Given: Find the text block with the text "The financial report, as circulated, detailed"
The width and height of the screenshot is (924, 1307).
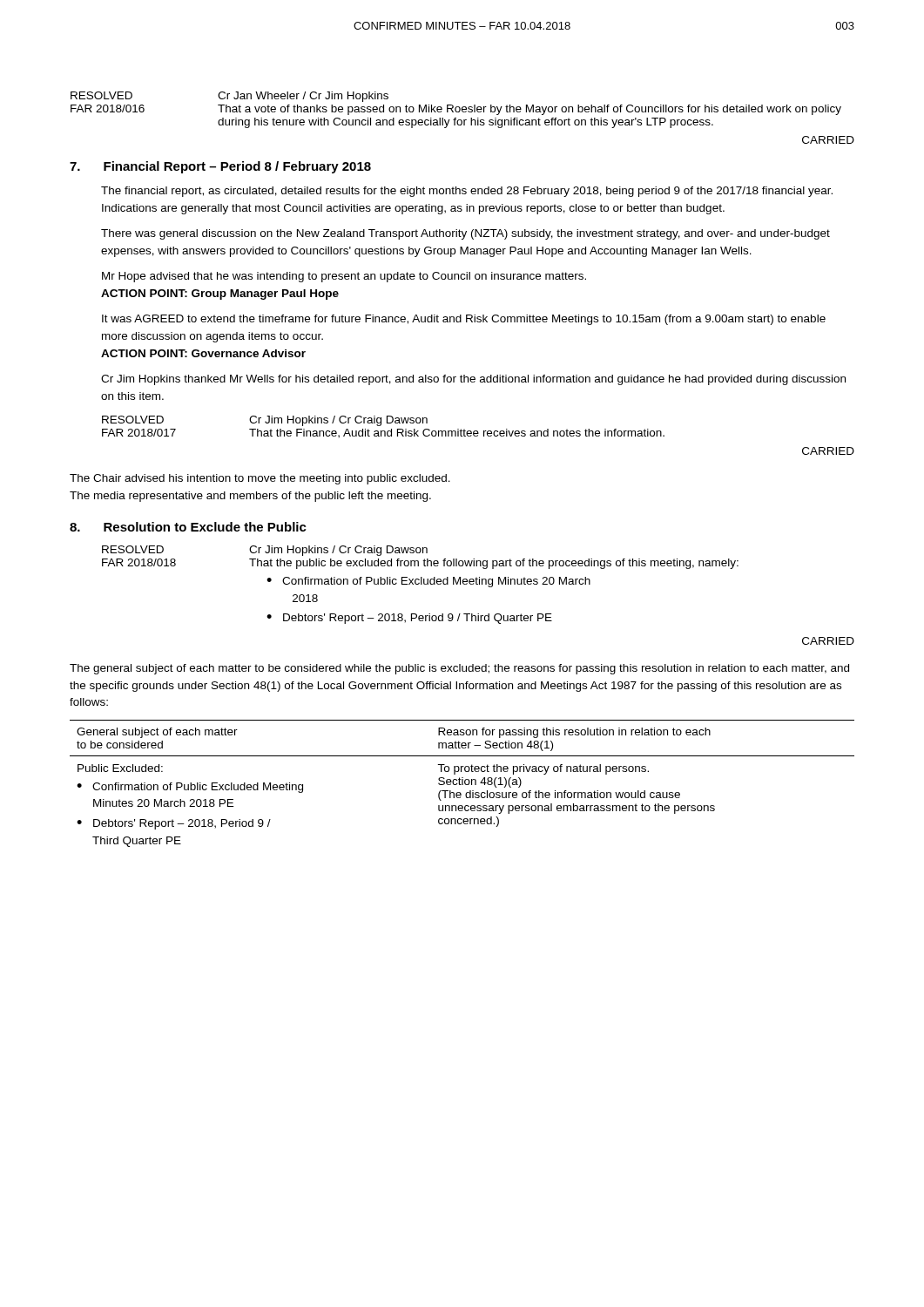Looking at the screenshot, I should tap(467, 199).
